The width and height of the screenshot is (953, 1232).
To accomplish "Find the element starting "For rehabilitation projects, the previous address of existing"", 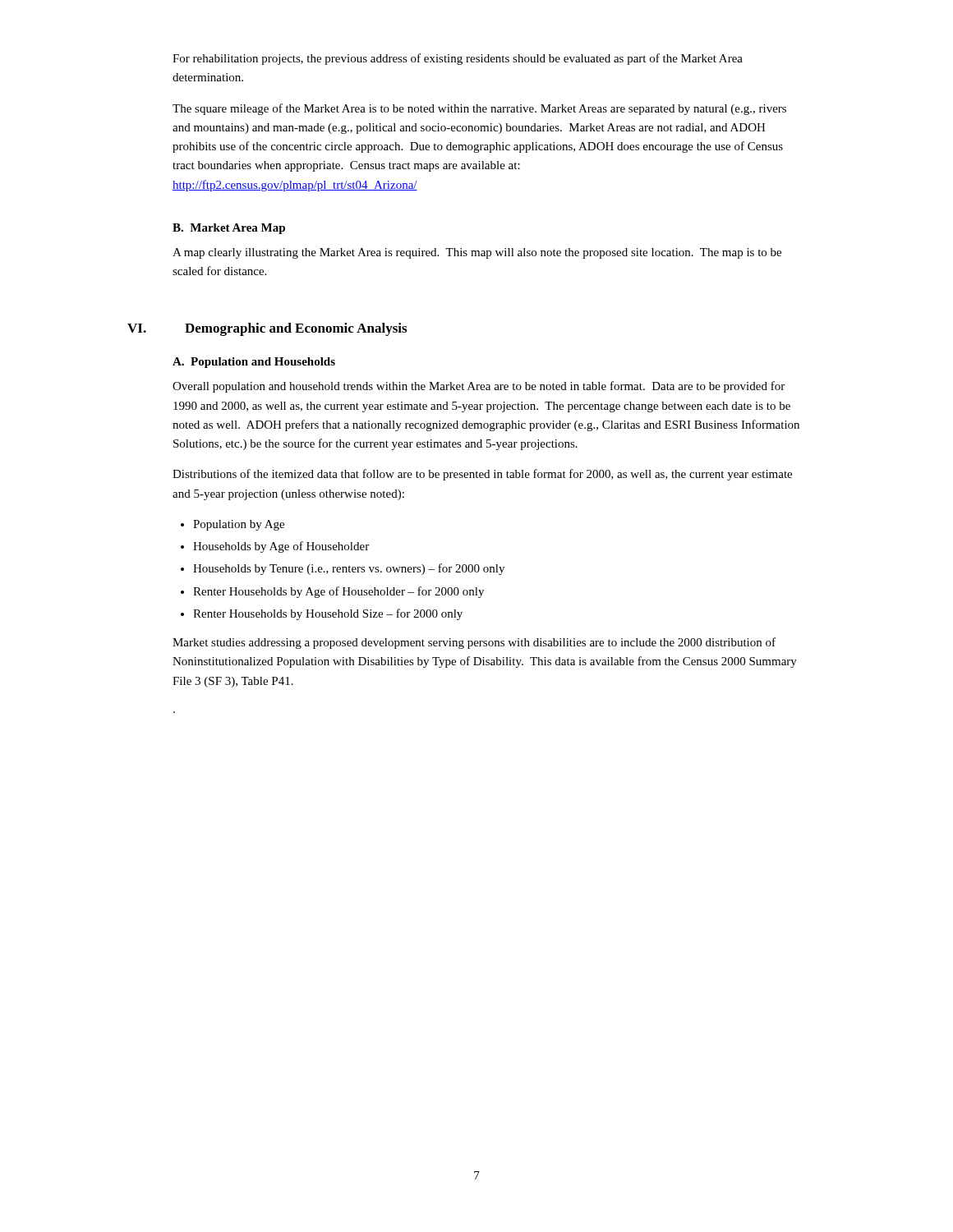I will point(458,68).
